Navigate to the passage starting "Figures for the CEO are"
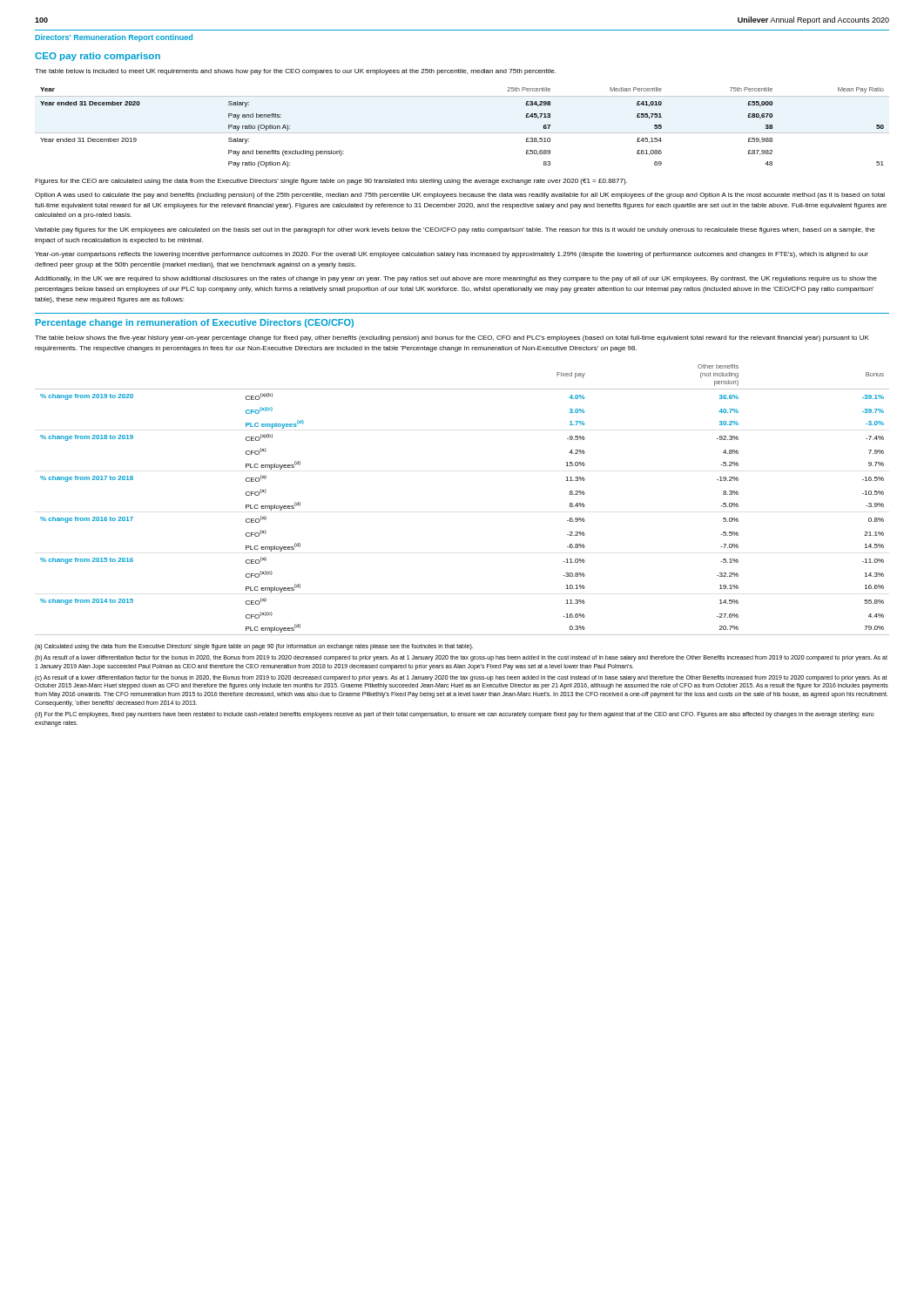This screenshot has width=924, height=1307. [x=331, y=180]
